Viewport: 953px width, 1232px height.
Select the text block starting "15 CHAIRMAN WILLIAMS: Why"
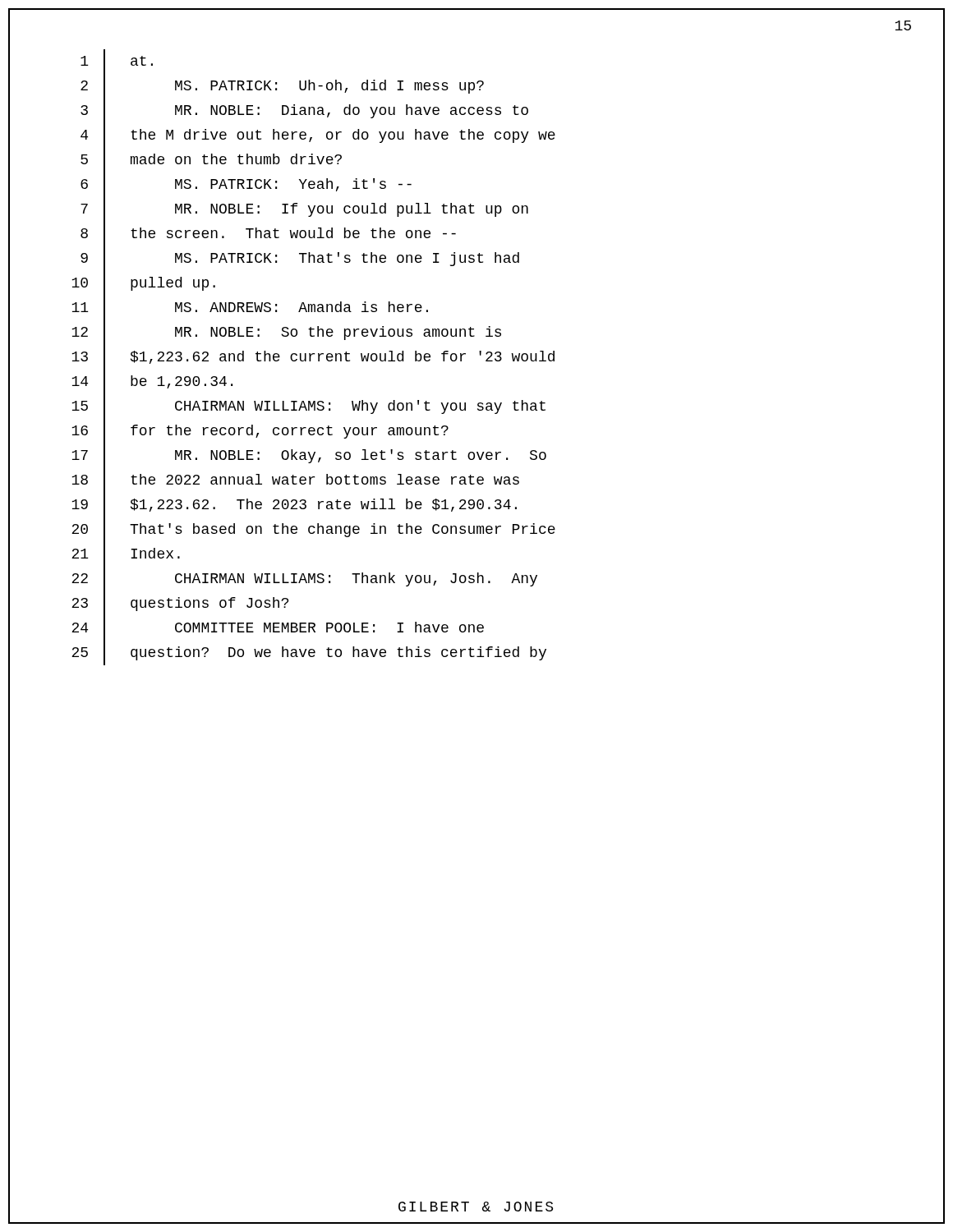pyautogui.click(x=306, y=407)
